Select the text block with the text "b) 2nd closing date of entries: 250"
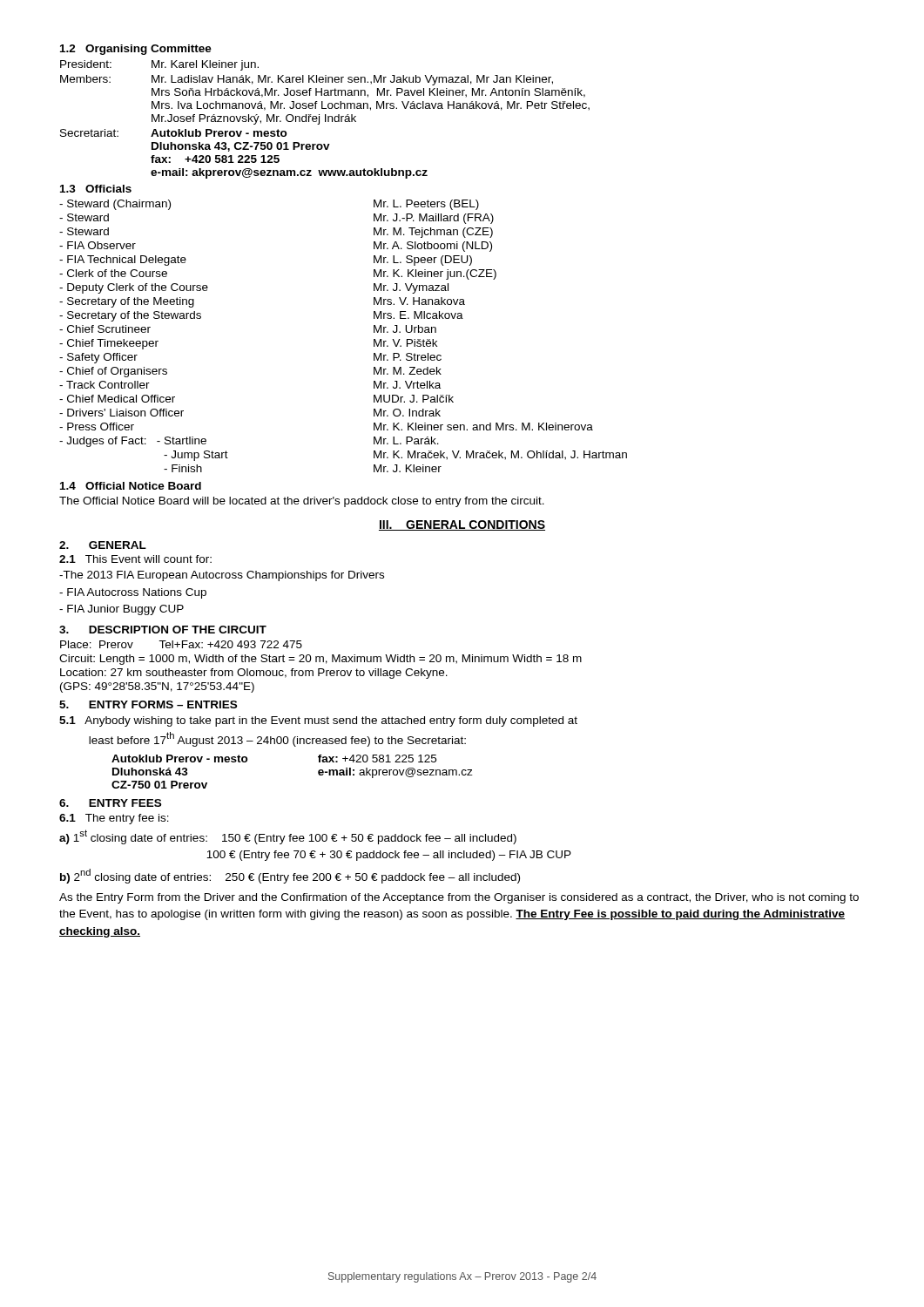Image resolution: width=924 pixels, height=1307 pixels. 290,875
